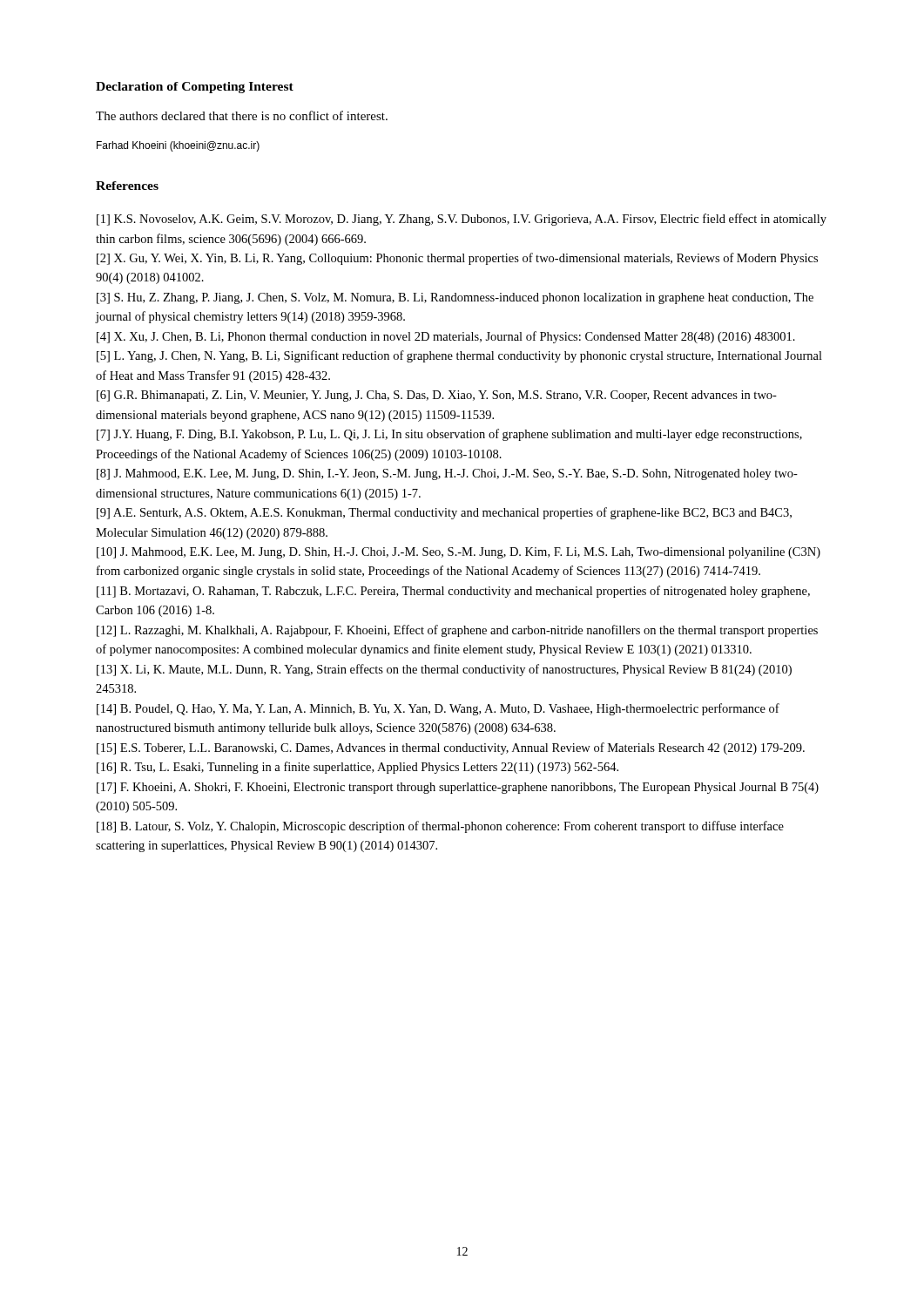
Task: Point to the passage starting "[18] B. Latour, S. Volz,"
Action: coord(440,835)
